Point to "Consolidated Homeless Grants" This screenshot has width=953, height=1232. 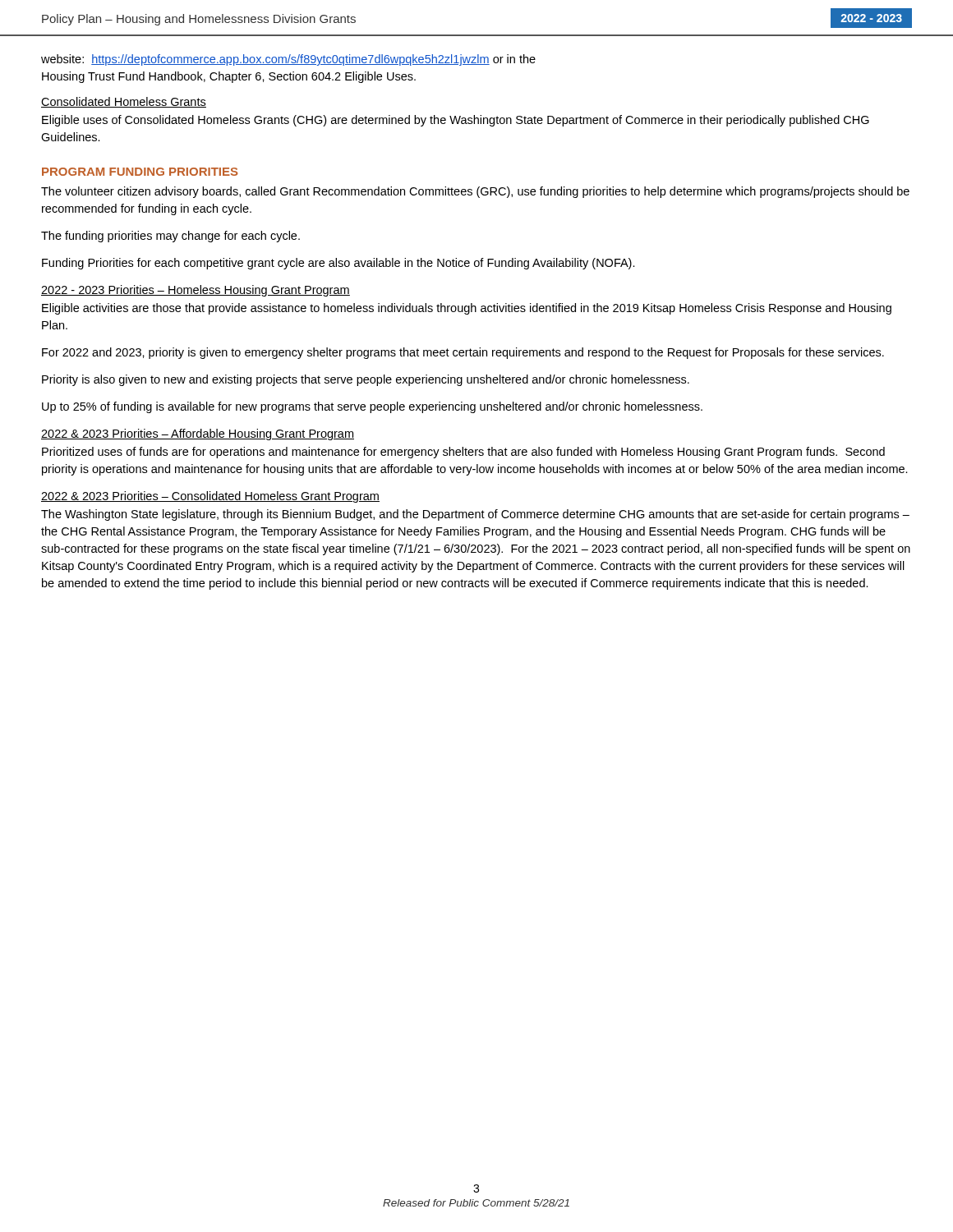tap(124, 102)
